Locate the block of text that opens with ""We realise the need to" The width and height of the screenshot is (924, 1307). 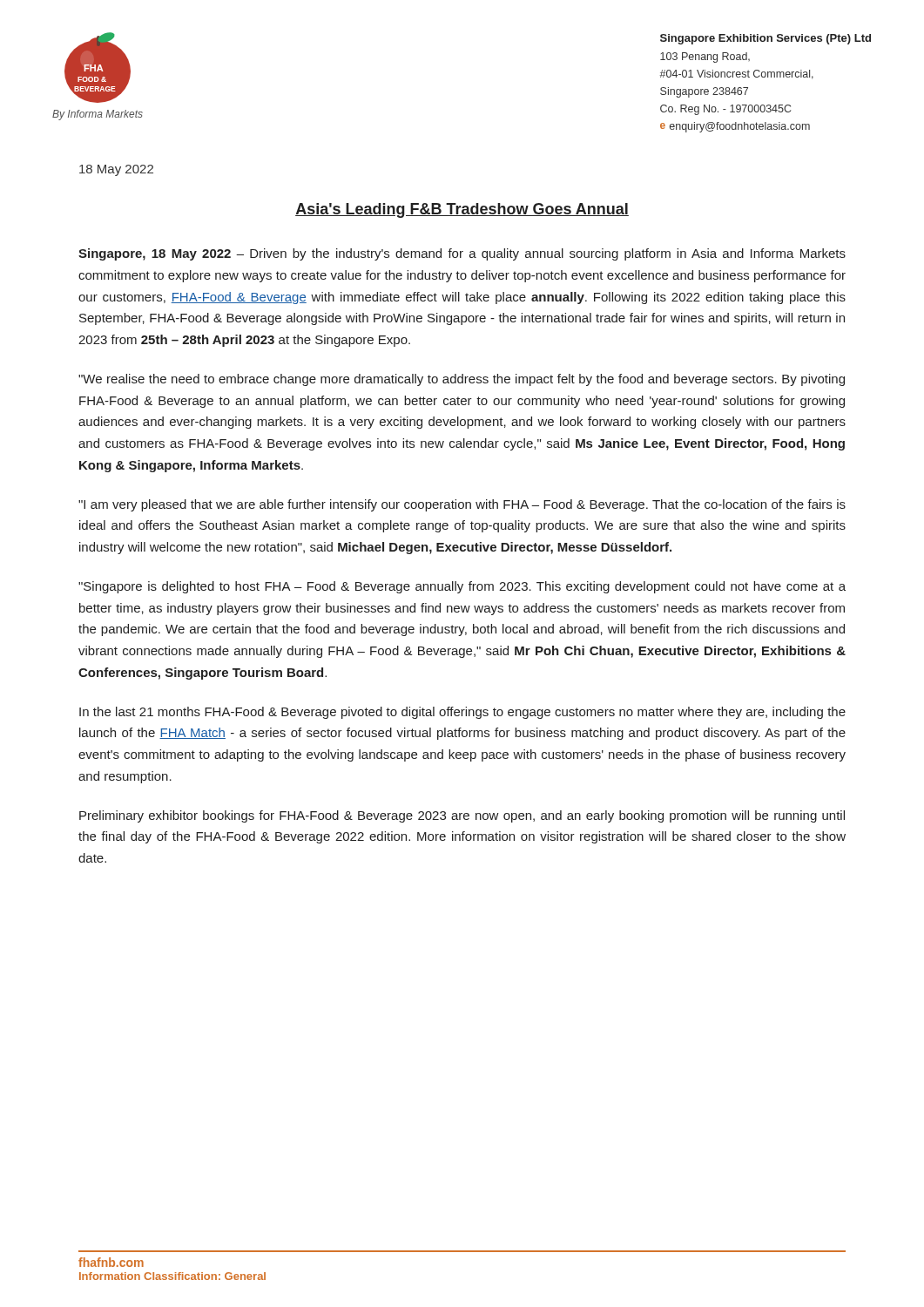[x=462, y=422]
